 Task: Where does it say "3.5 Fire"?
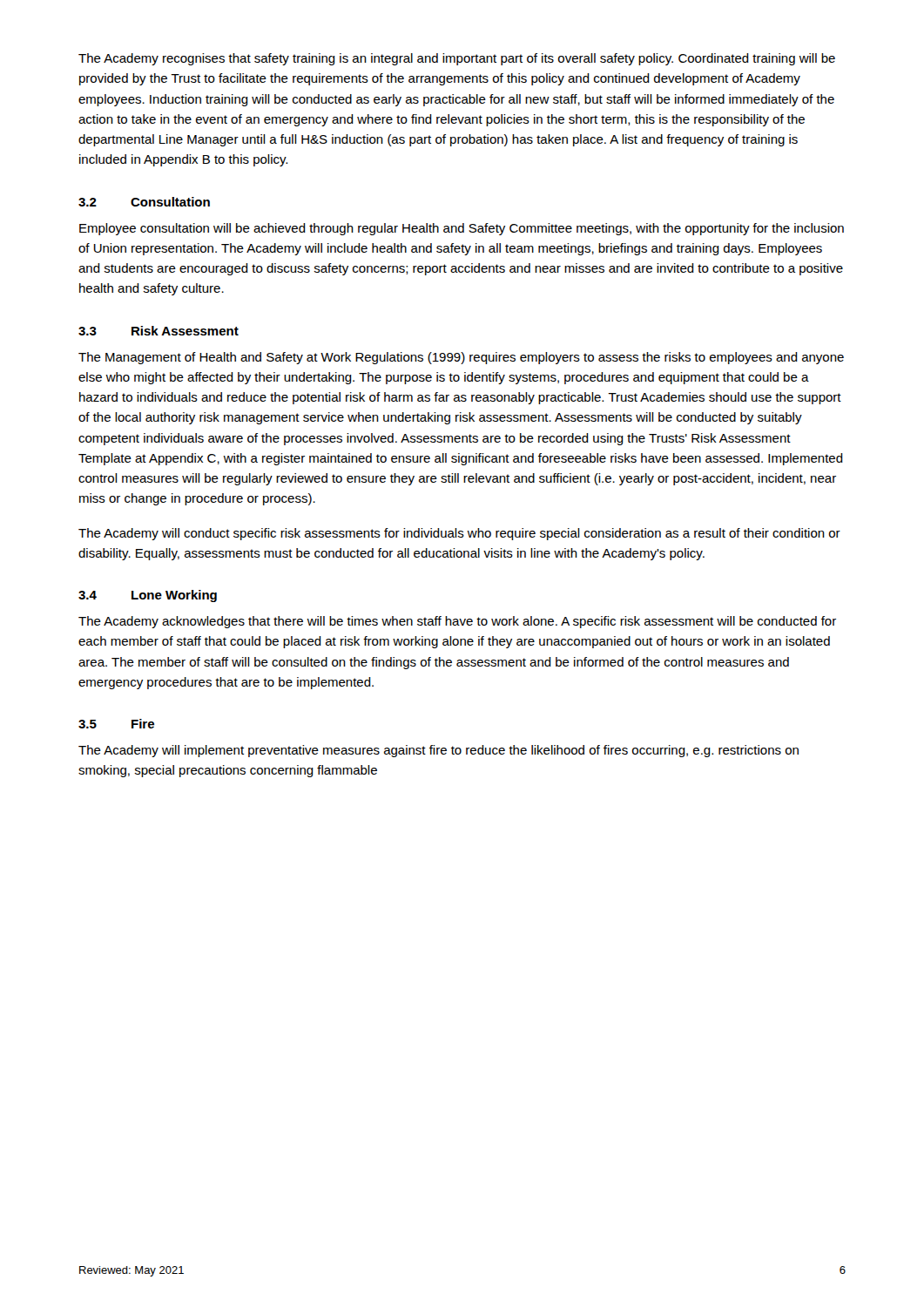(x=141, y=724)
